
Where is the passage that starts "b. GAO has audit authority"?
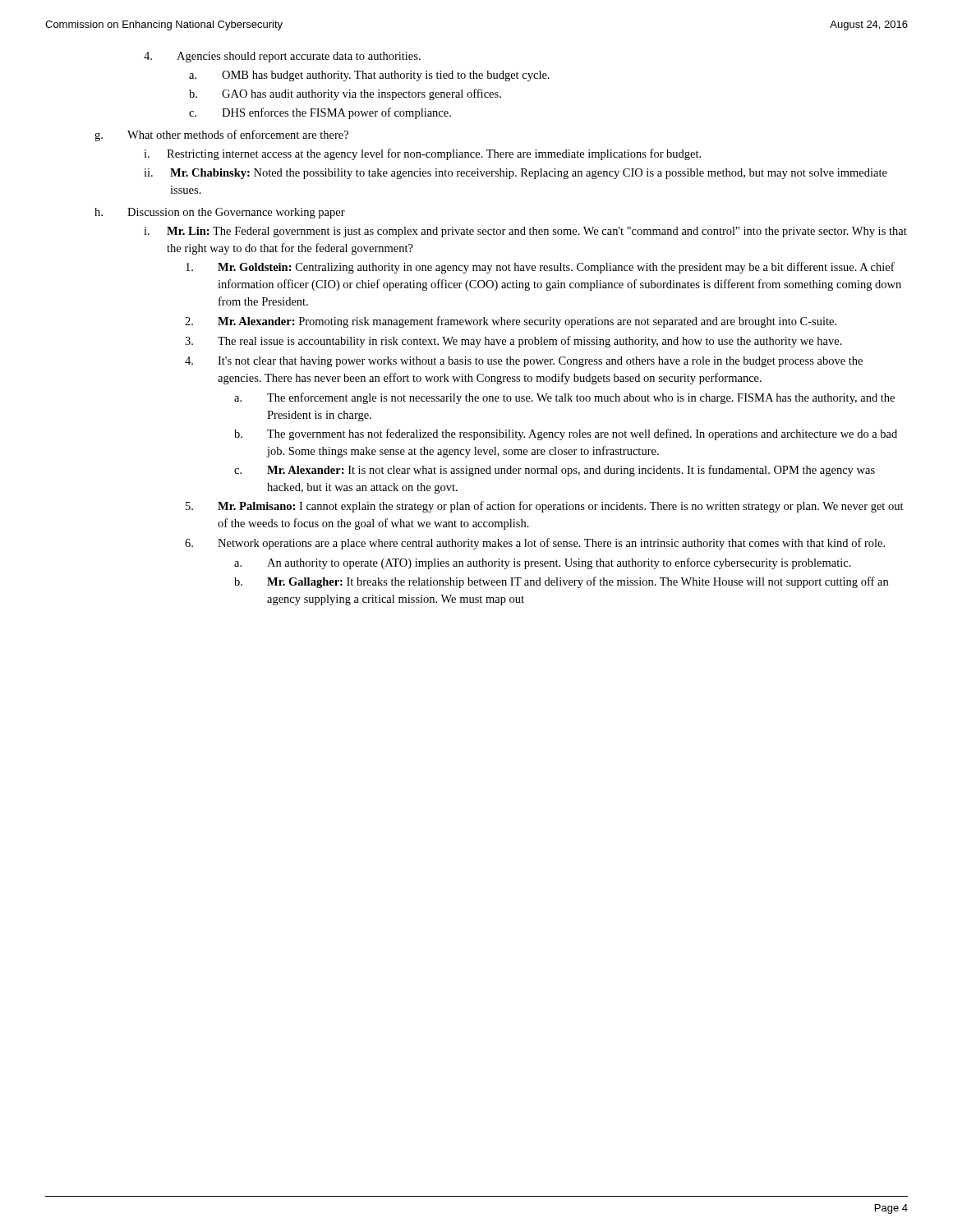pyautogui.click(x=345, y=94)
